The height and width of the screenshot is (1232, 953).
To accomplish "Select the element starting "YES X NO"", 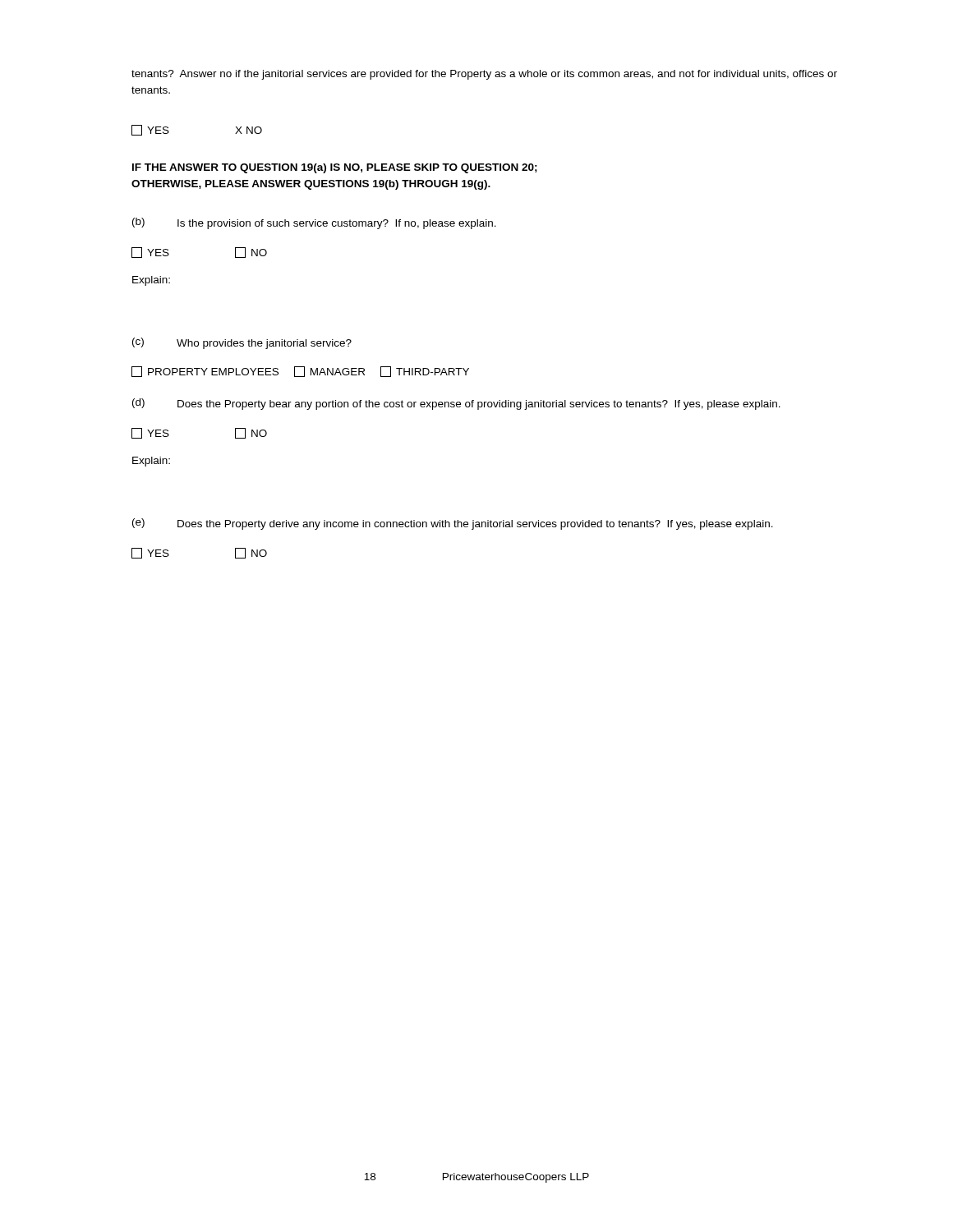I will [x=151, y=130].
